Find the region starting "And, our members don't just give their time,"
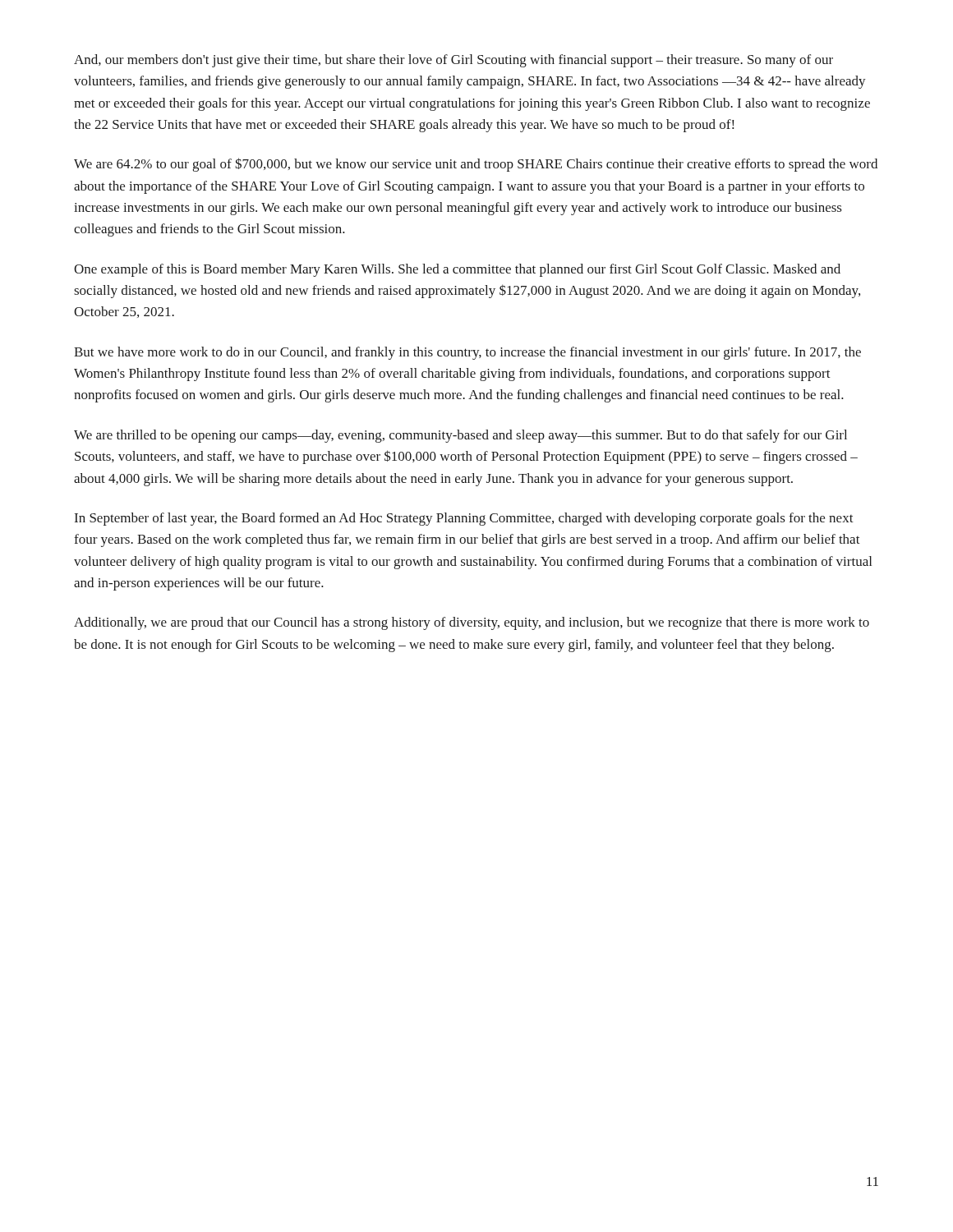The width and height of the screenshot is (953, 1232). (x=472, y=92)
